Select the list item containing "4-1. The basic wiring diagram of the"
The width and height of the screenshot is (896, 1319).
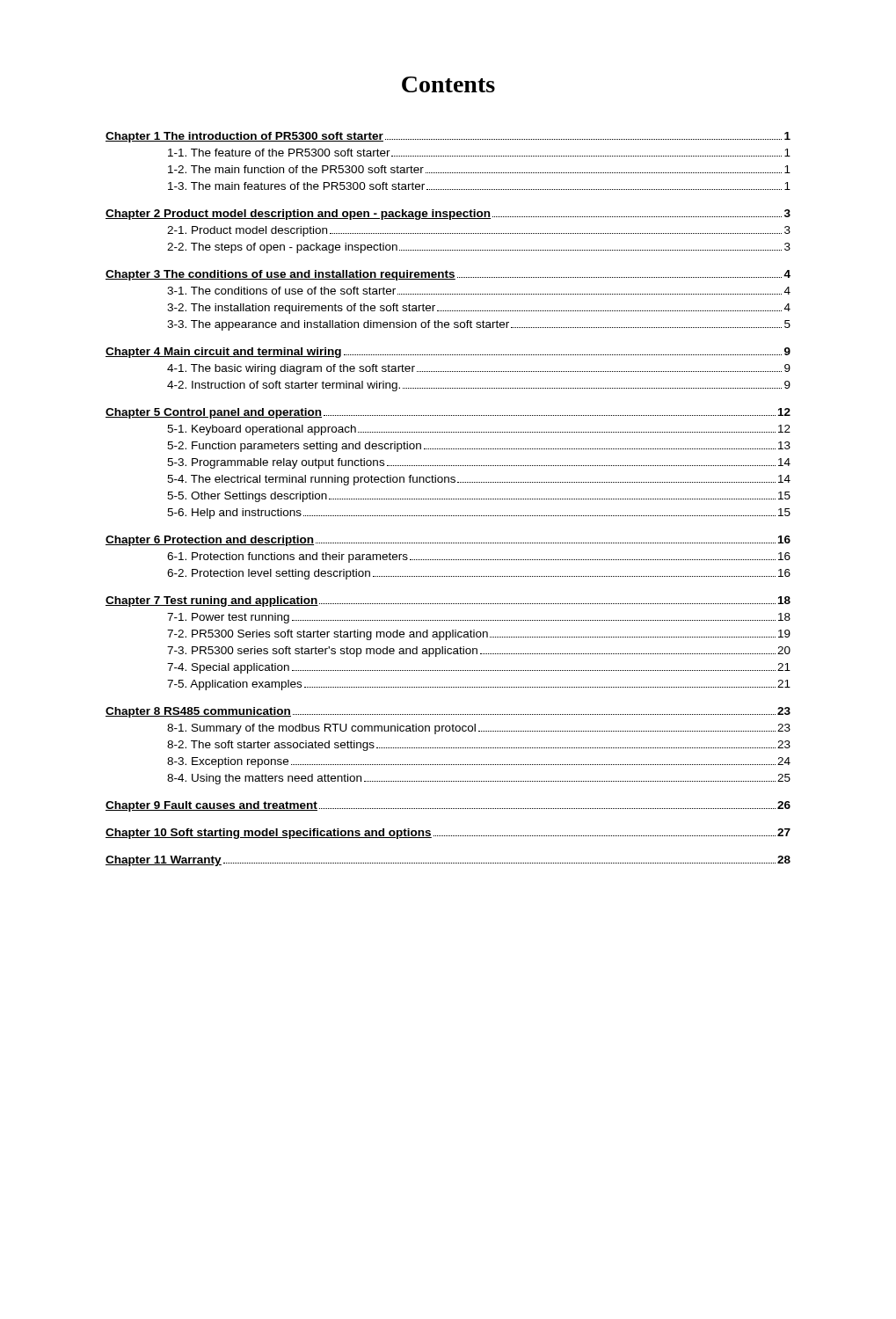tap(479, 368)
